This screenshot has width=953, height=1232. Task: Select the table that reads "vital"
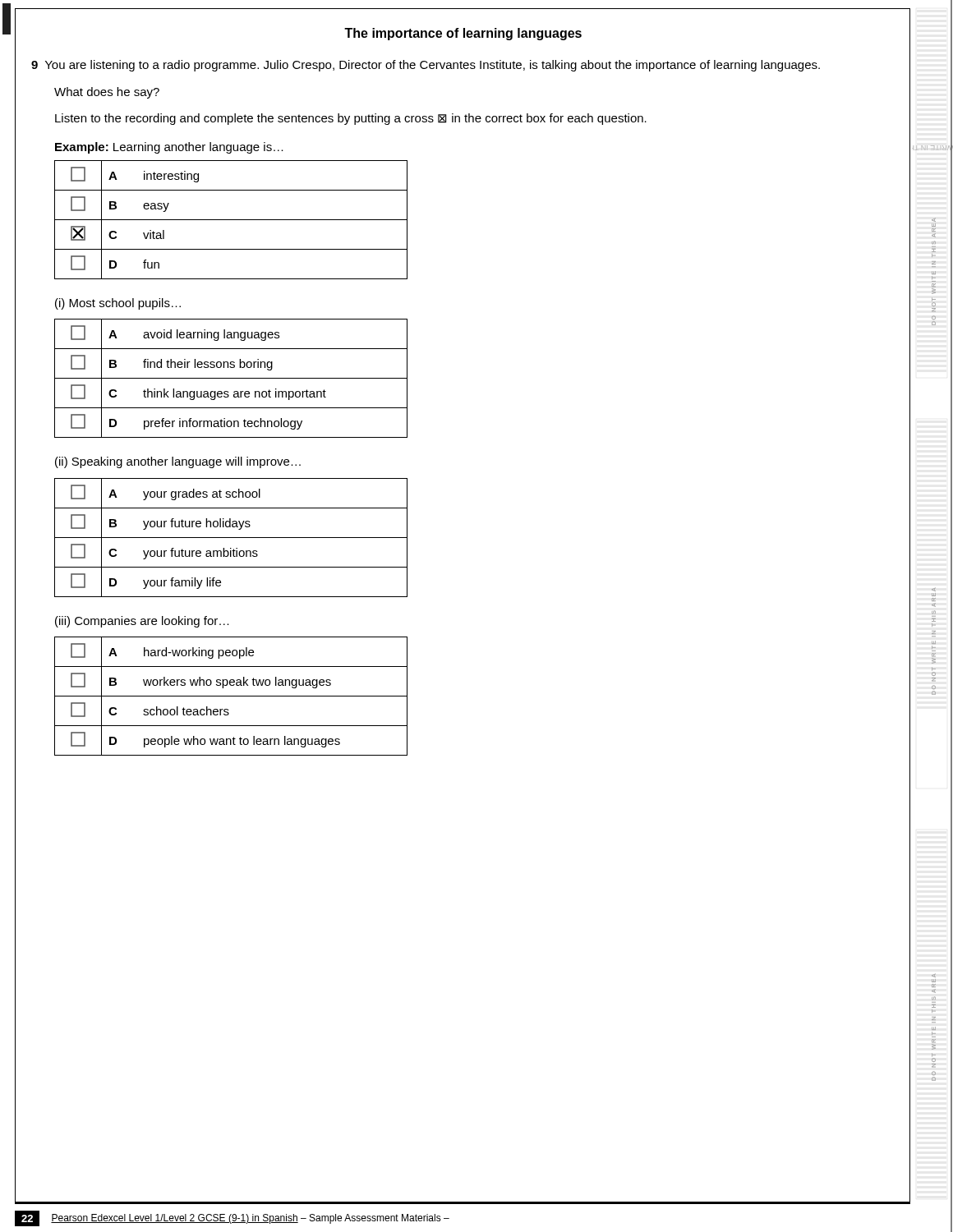[475, 219]
